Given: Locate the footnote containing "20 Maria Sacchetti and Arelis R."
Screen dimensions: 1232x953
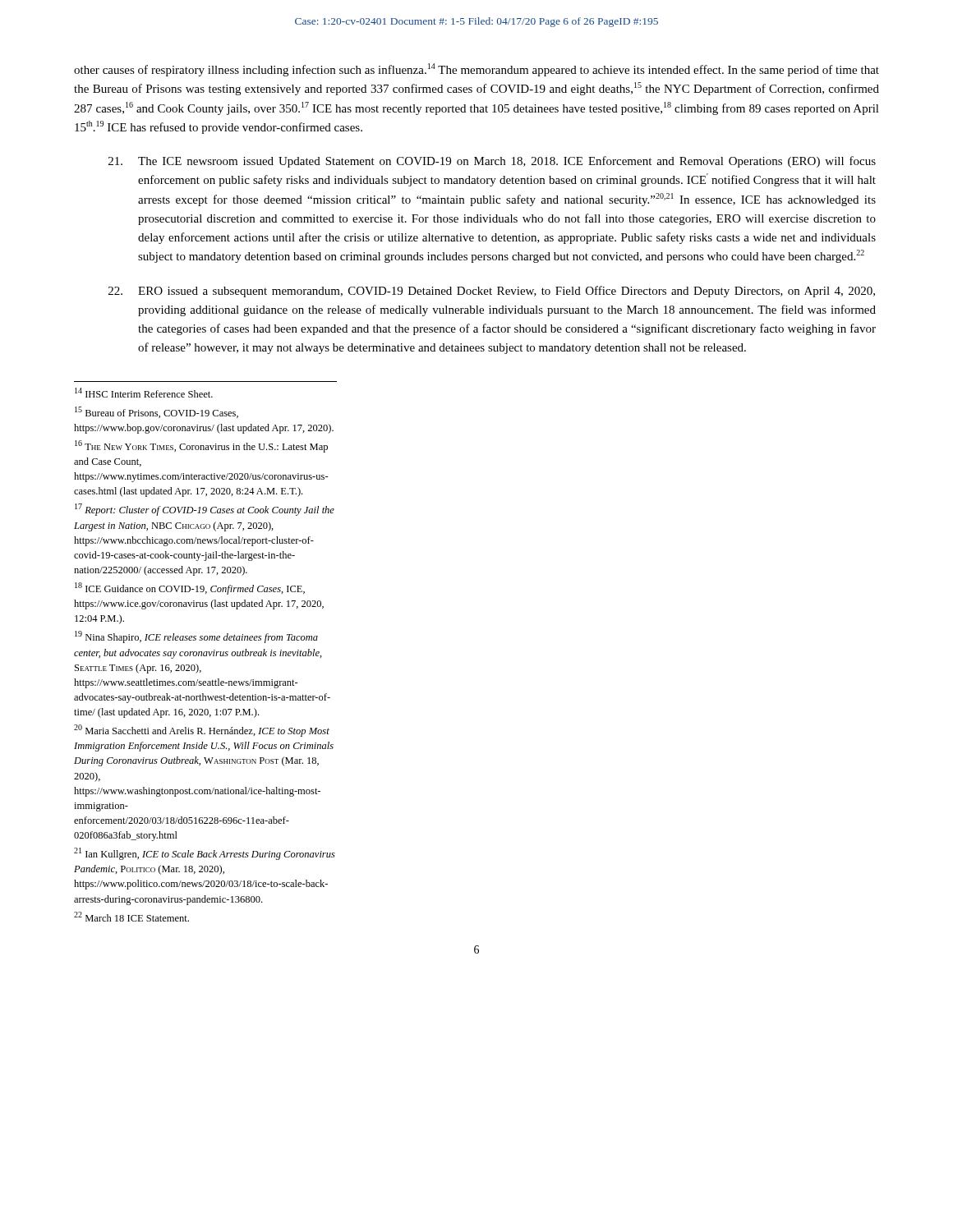Looking at the screenshot, I should pyautogui.click(x=204, y=782).
